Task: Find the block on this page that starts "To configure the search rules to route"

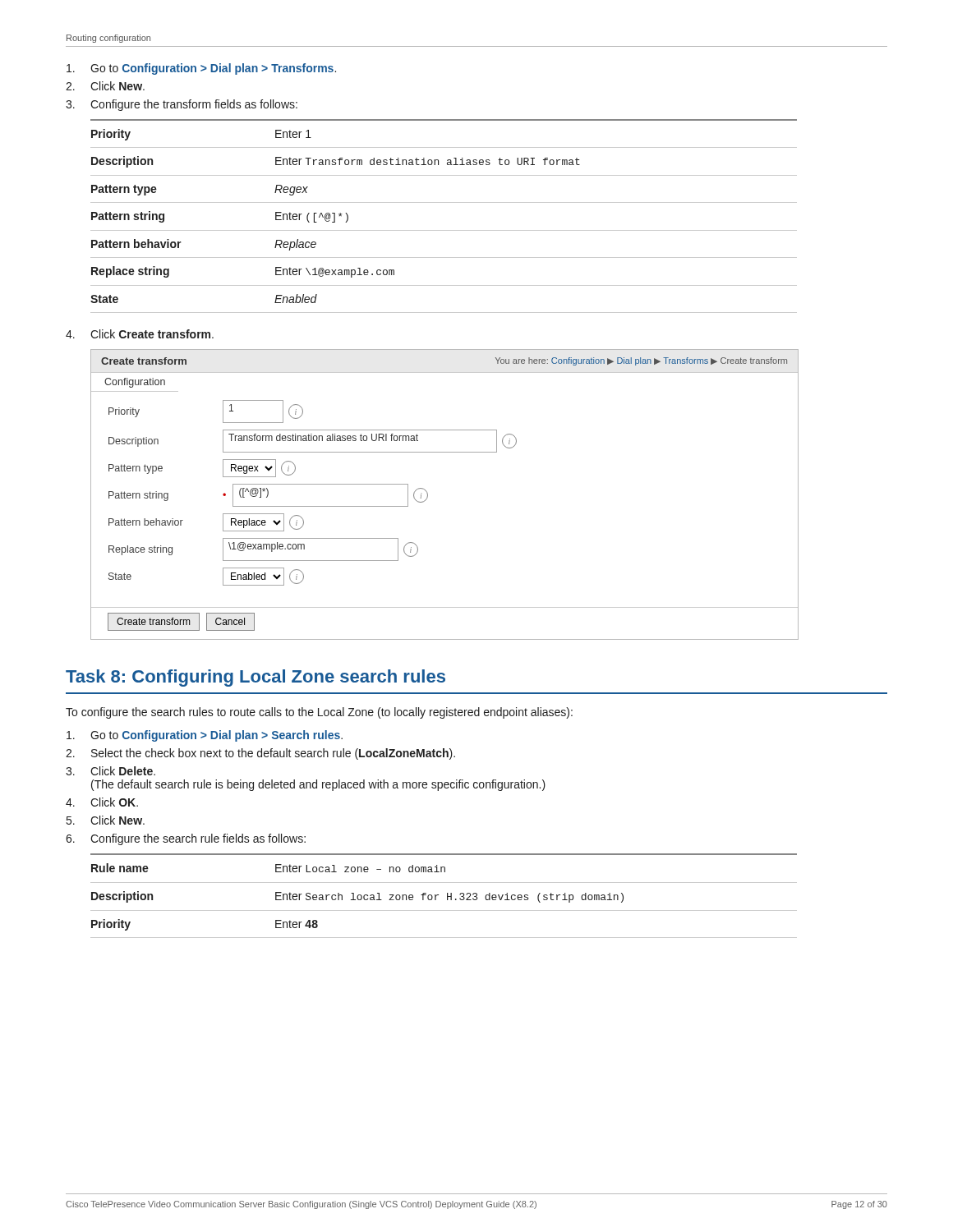Action: 320,712
